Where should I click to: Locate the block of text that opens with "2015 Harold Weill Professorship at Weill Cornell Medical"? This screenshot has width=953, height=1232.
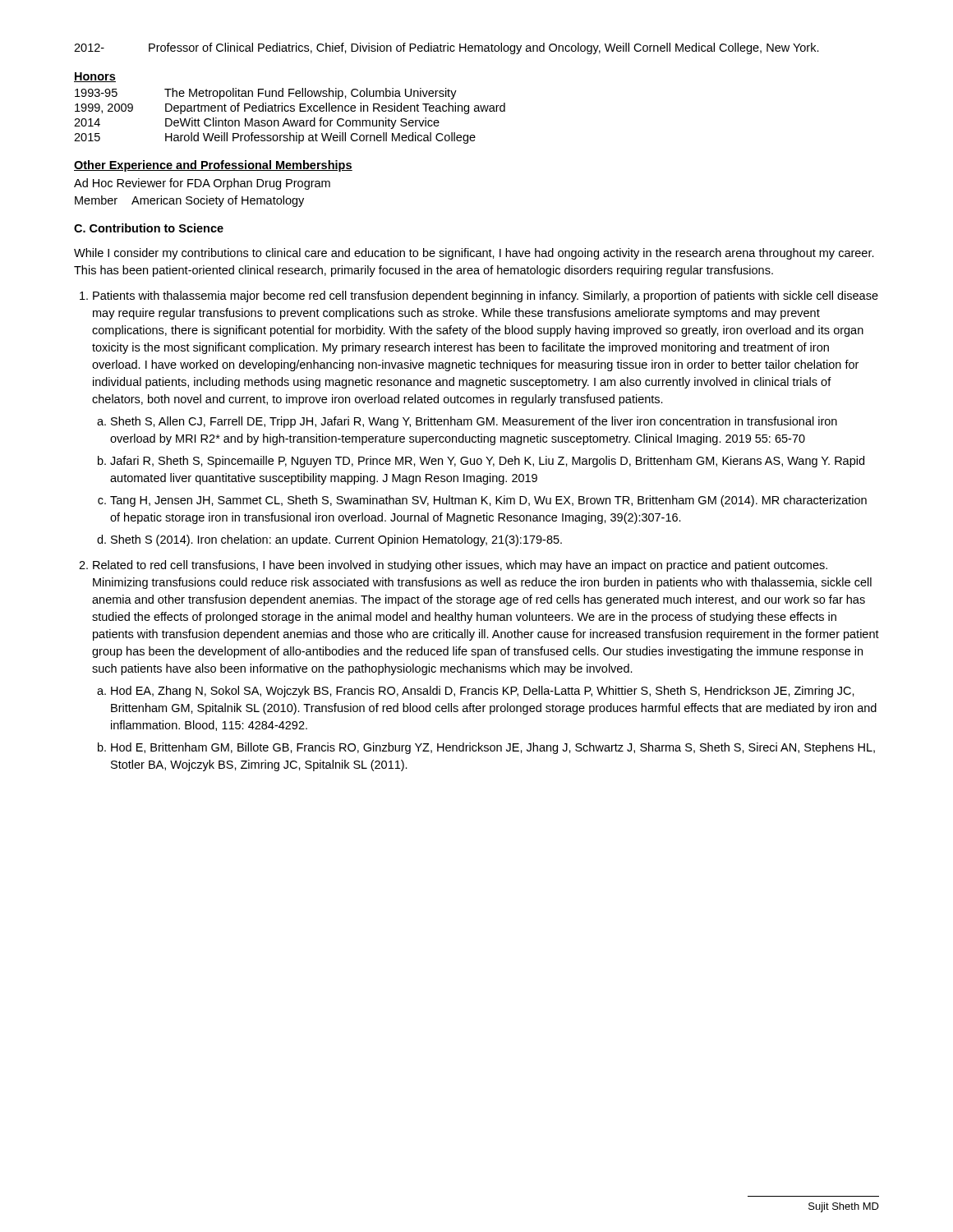(x=476, y=137)
